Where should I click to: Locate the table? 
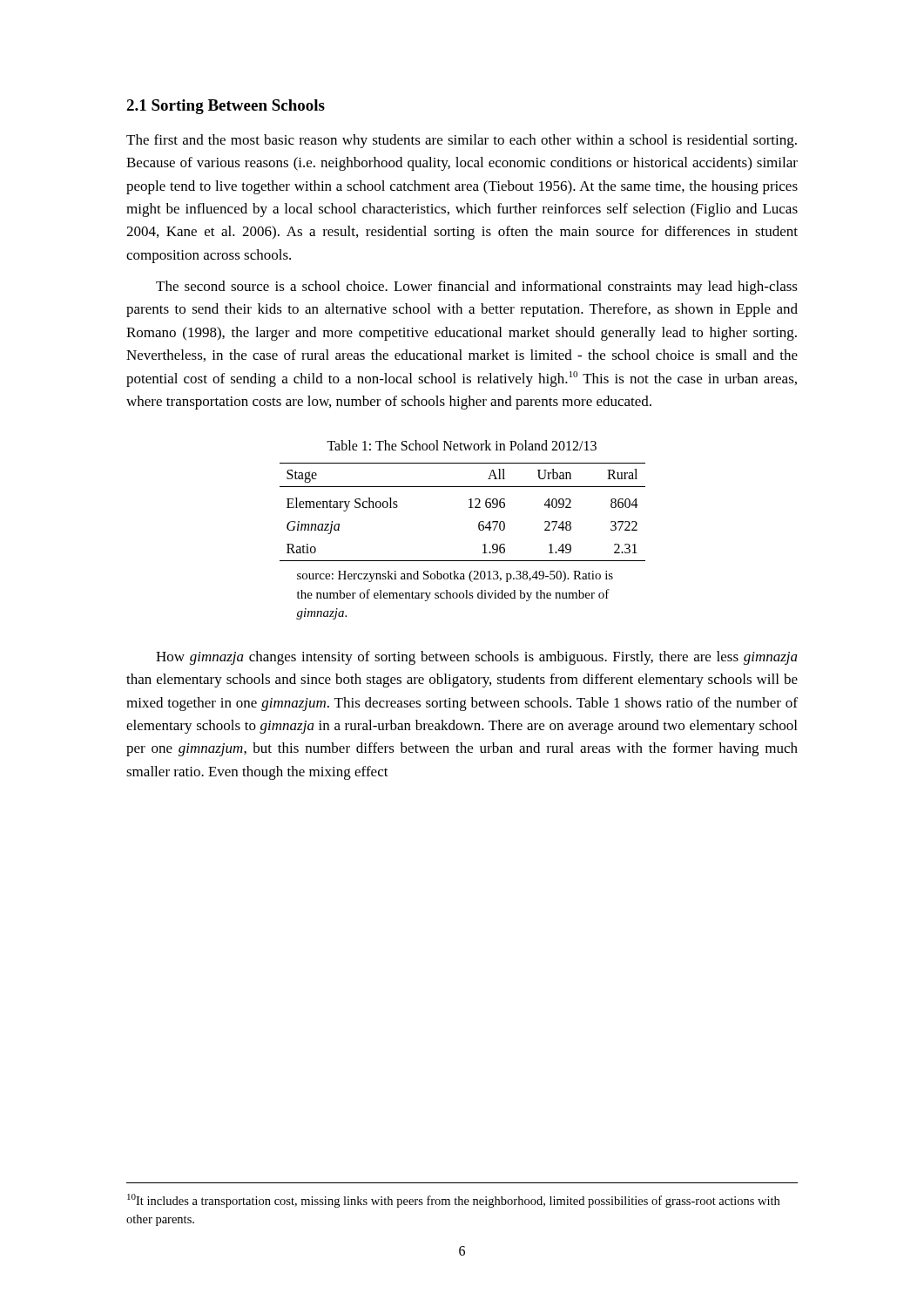(x=462, y=543)
